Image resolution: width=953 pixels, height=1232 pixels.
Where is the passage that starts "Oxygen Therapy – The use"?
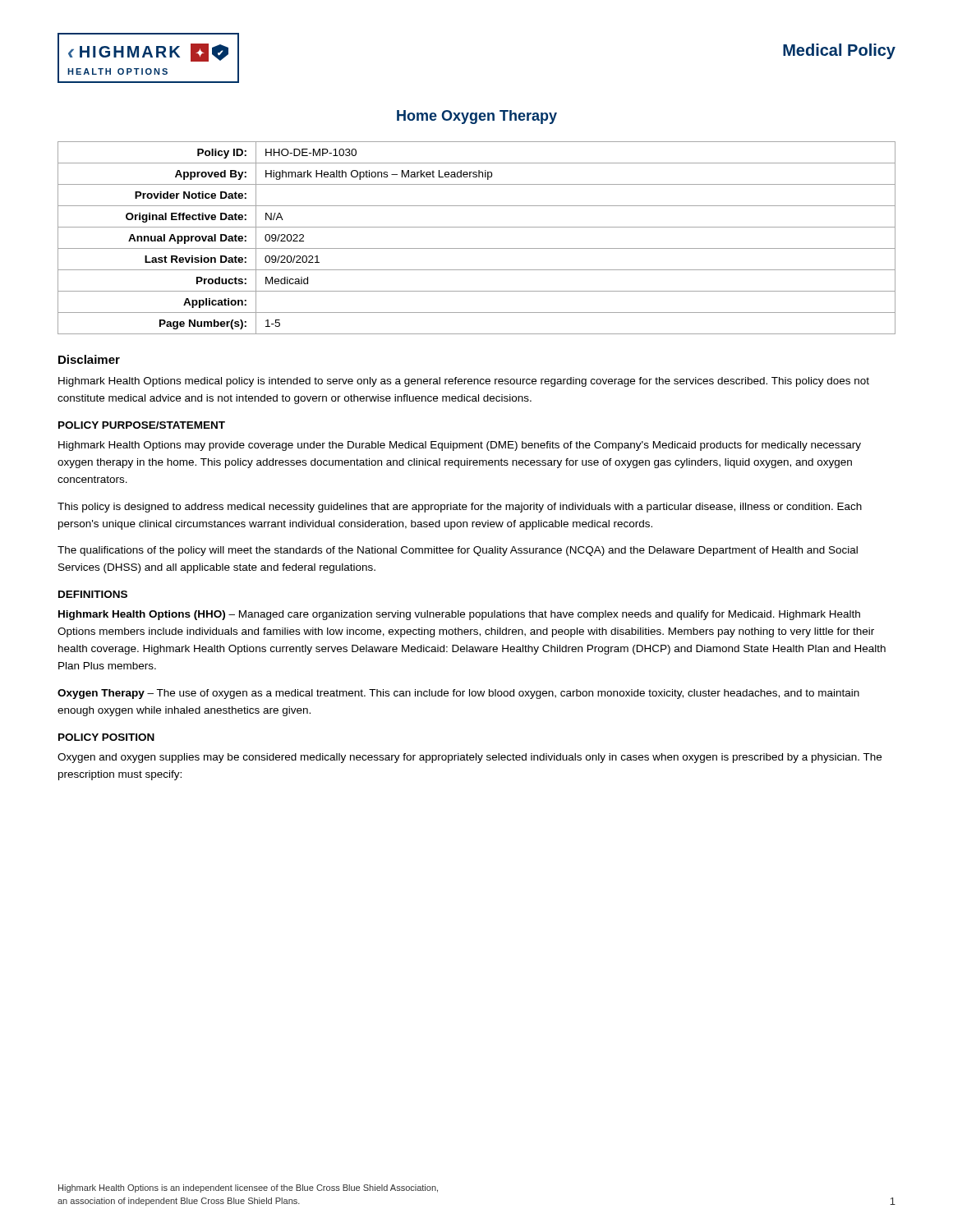coord(459,701)
